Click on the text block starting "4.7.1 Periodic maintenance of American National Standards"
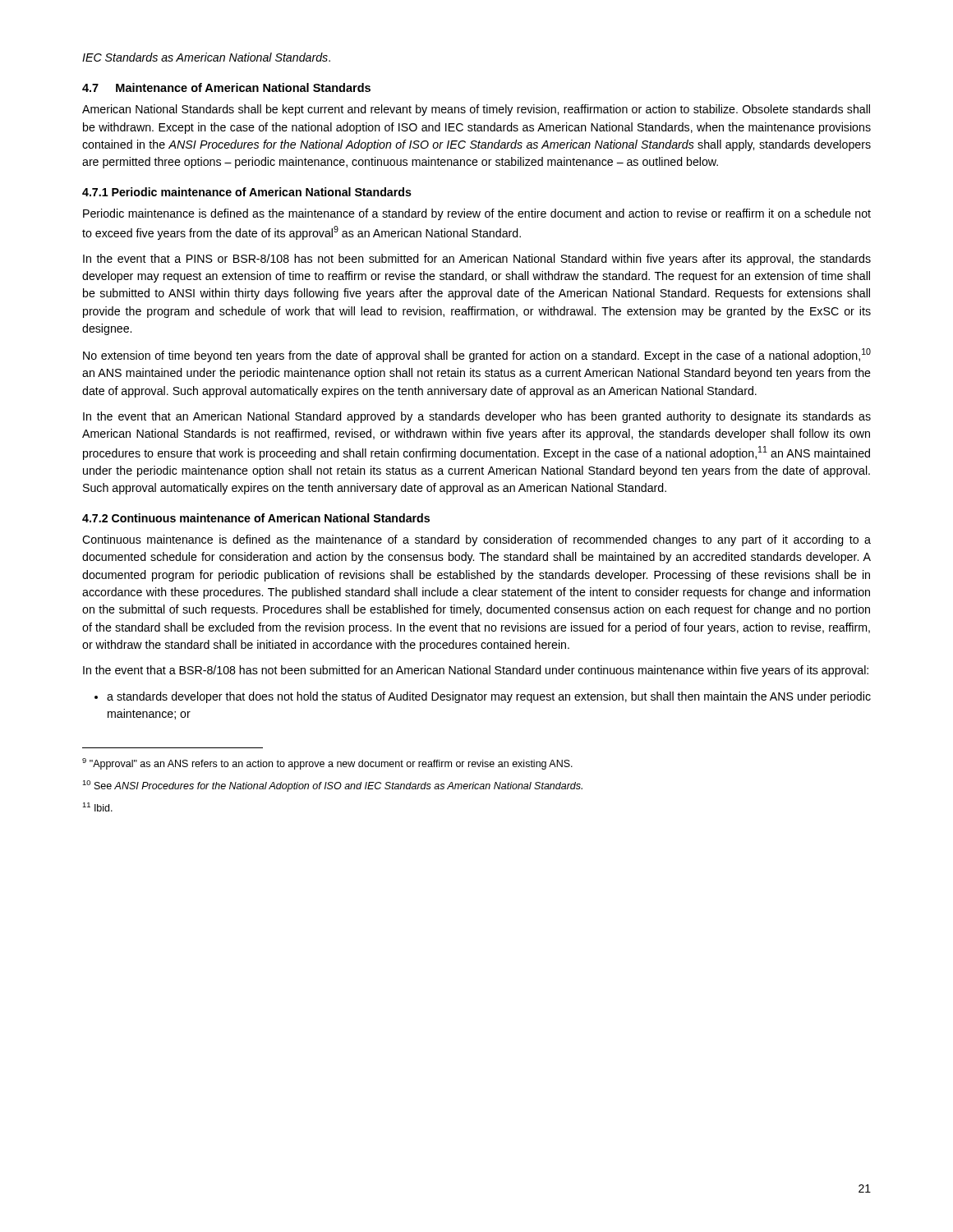Screen dimensions: 1232x953 coord(247,193)
